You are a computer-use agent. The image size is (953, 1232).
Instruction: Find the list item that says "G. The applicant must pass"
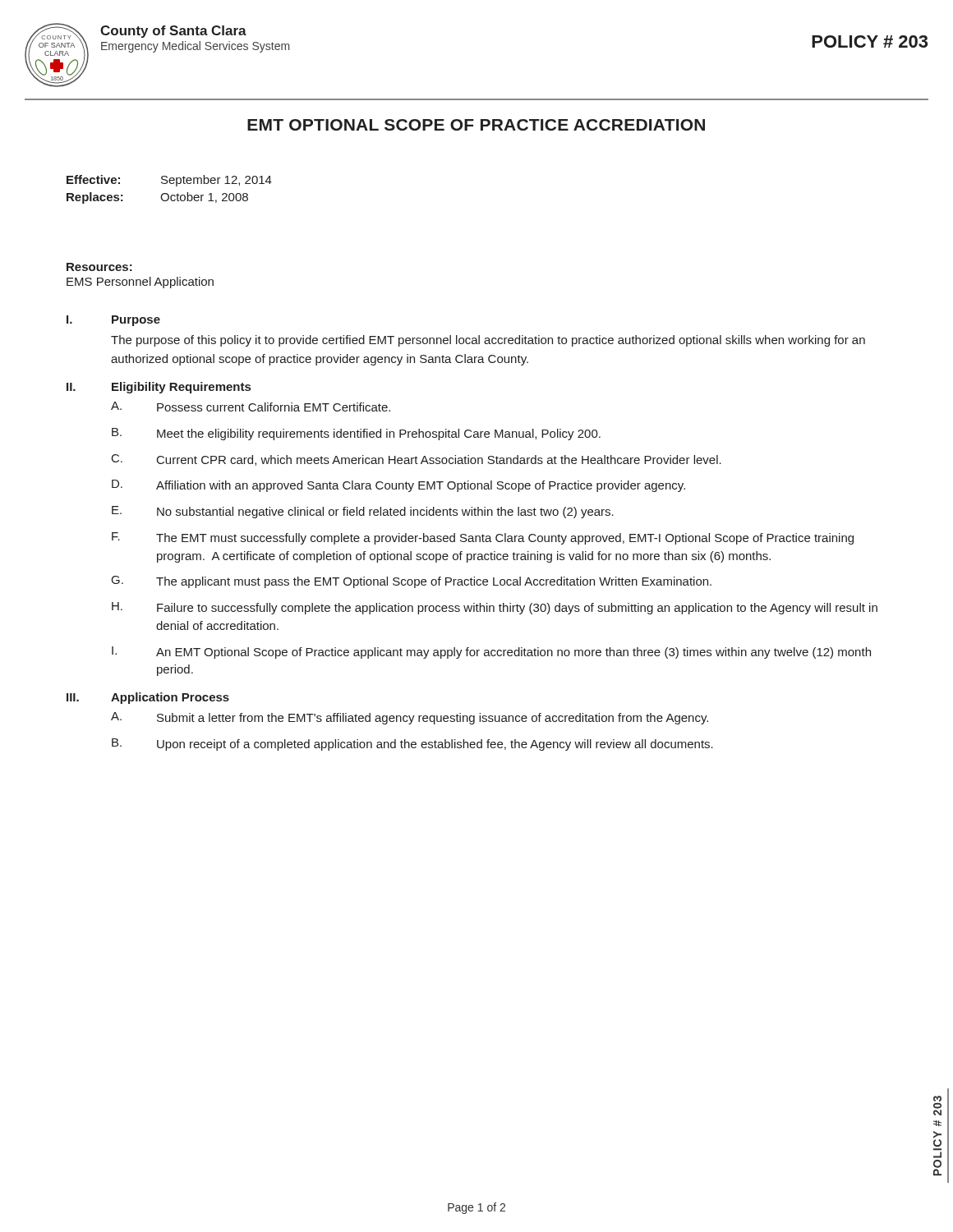pyautogui.click(x=499, y=582)
